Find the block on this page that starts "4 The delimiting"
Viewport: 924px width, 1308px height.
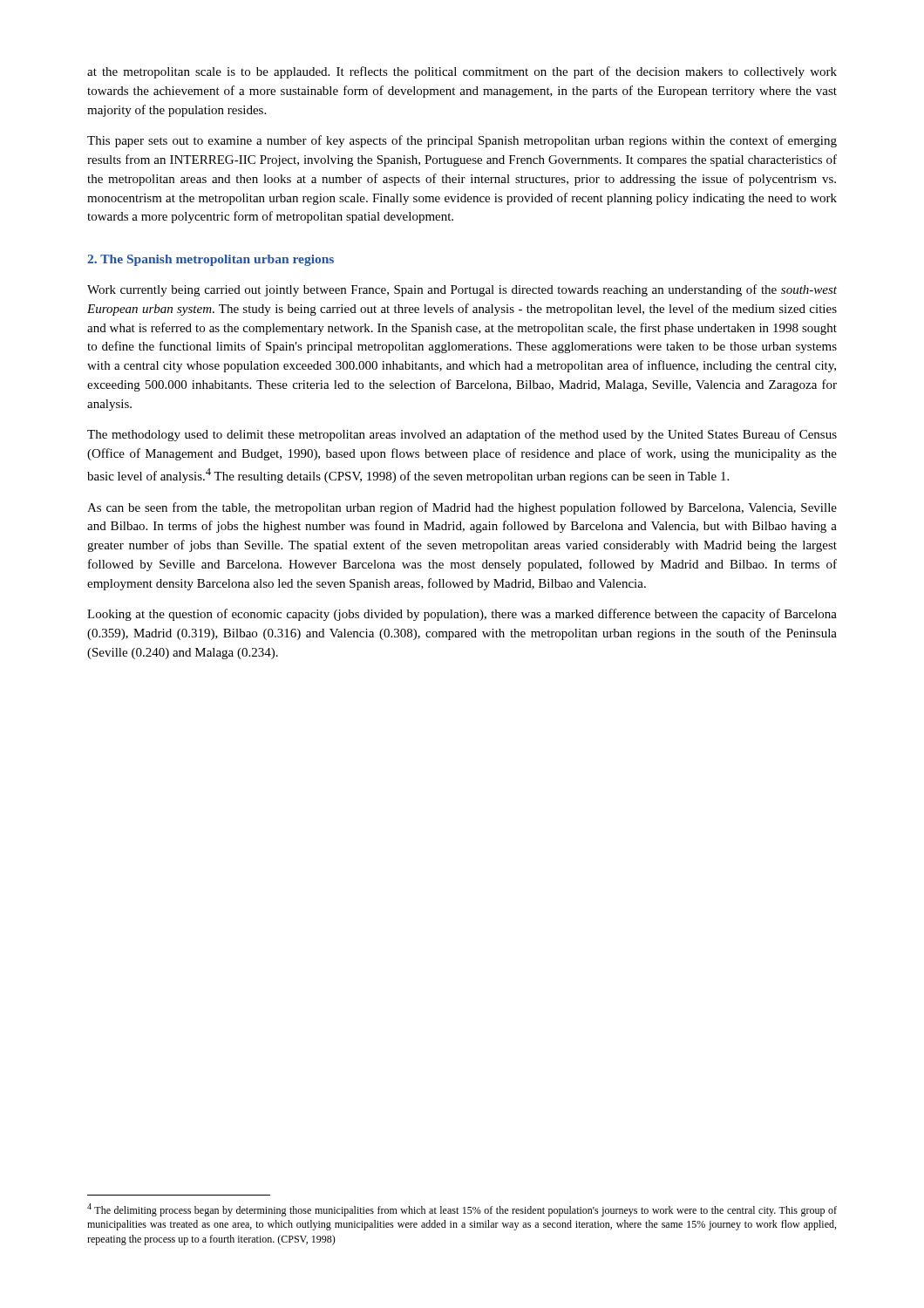point(462,1223)
